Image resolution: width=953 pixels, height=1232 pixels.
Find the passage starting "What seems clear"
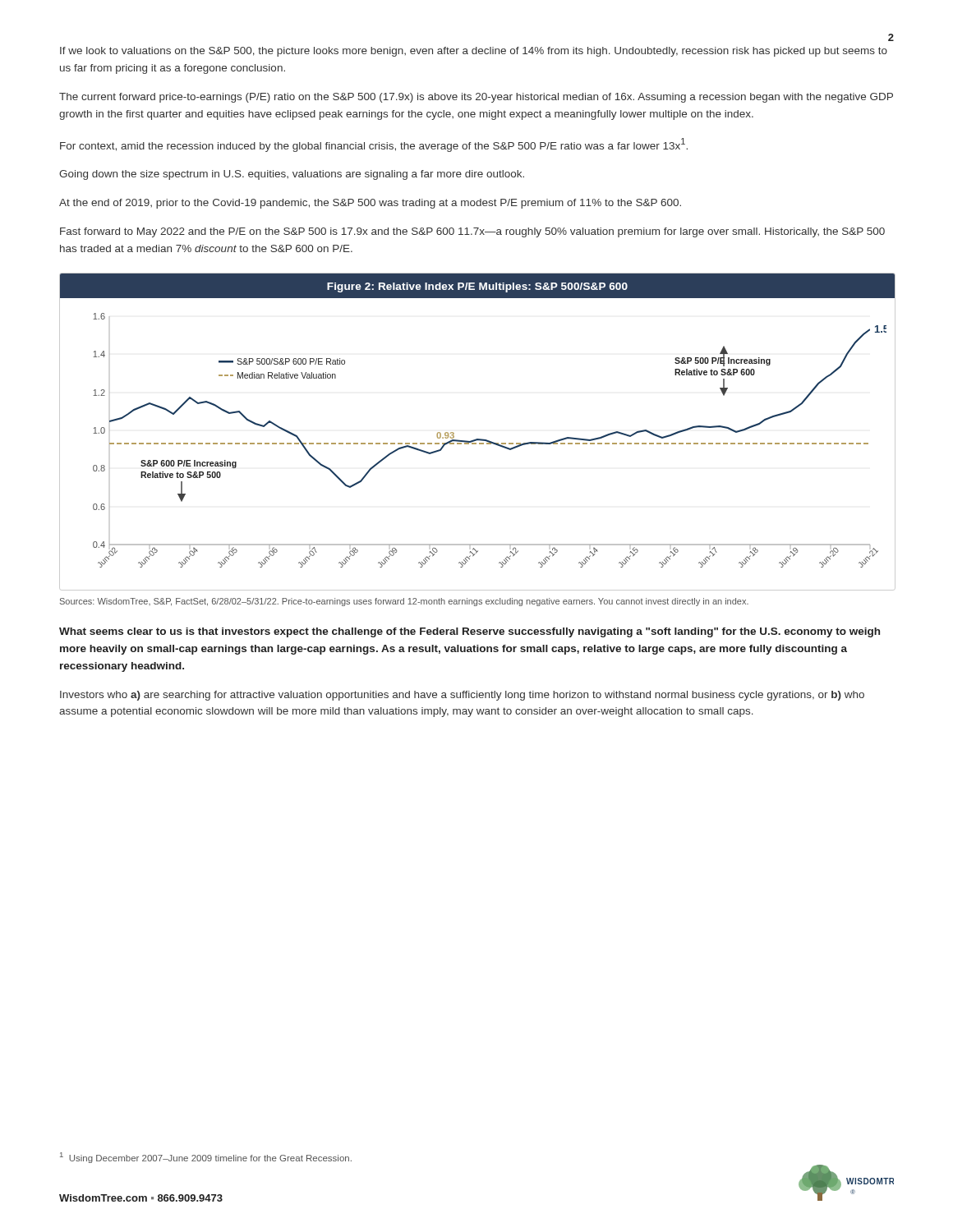tap(476, 649)
